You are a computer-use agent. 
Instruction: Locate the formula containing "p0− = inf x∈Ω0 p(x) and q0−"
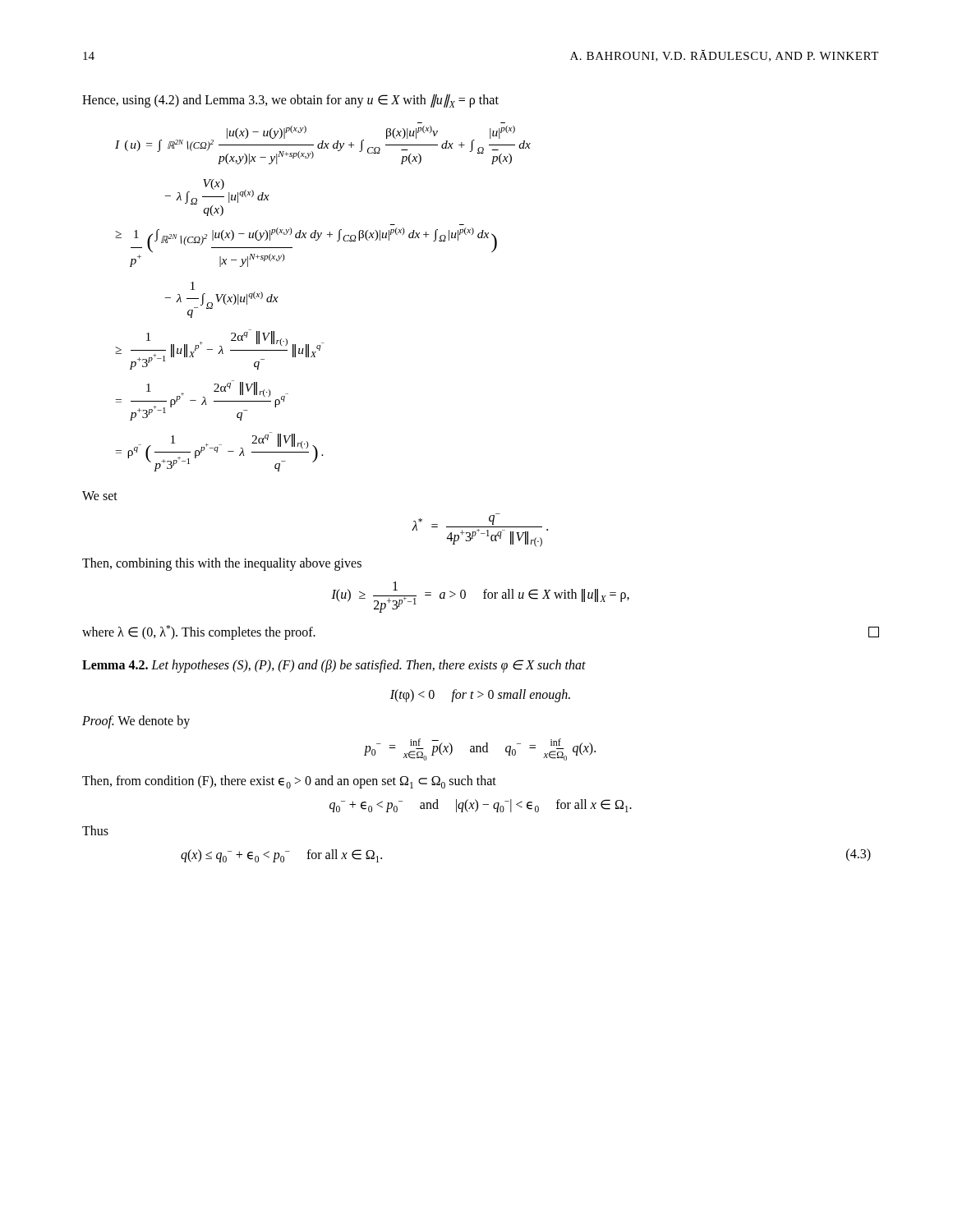[481, 749]
